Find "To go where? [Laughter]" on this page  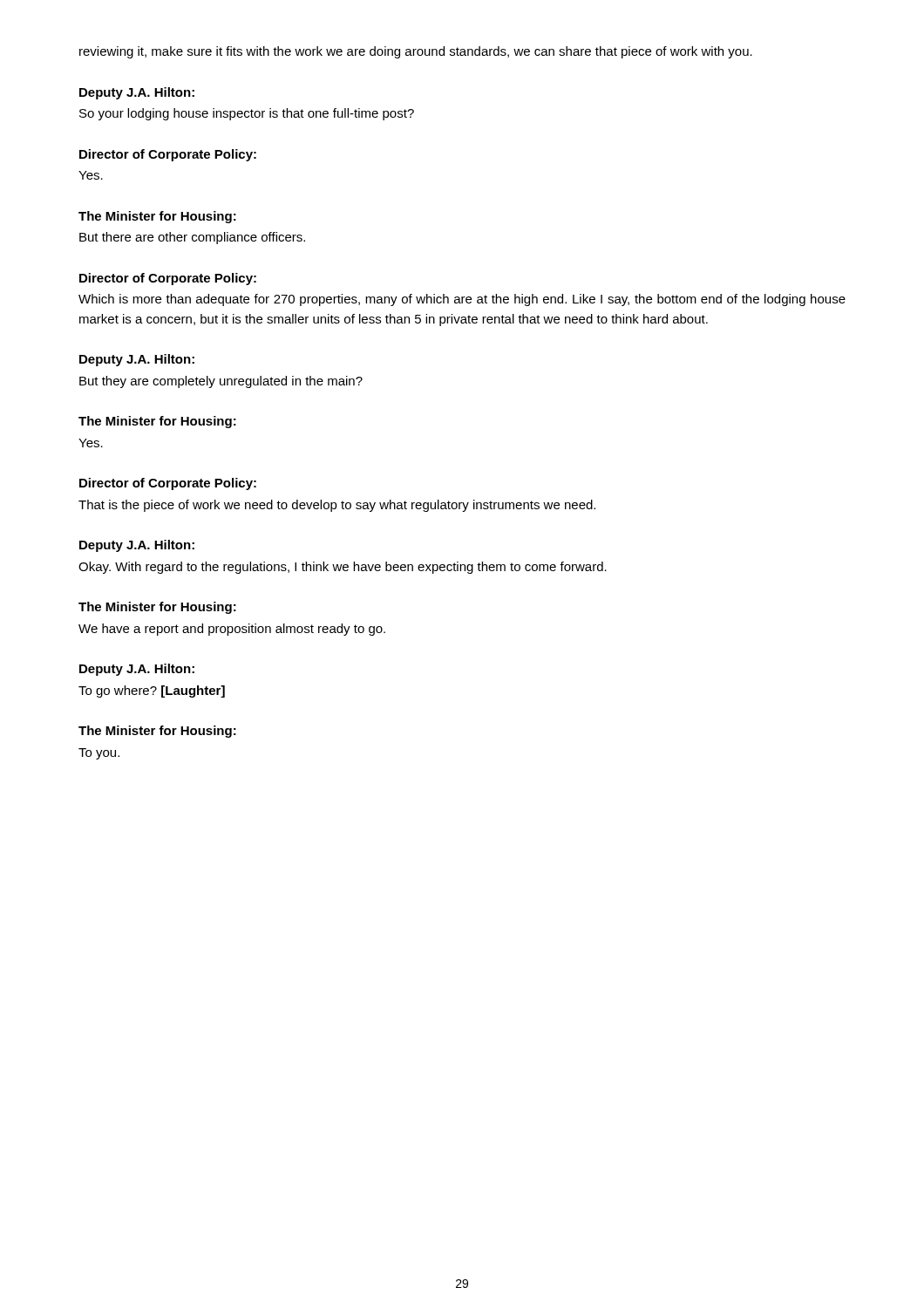(x=152, y=690)
